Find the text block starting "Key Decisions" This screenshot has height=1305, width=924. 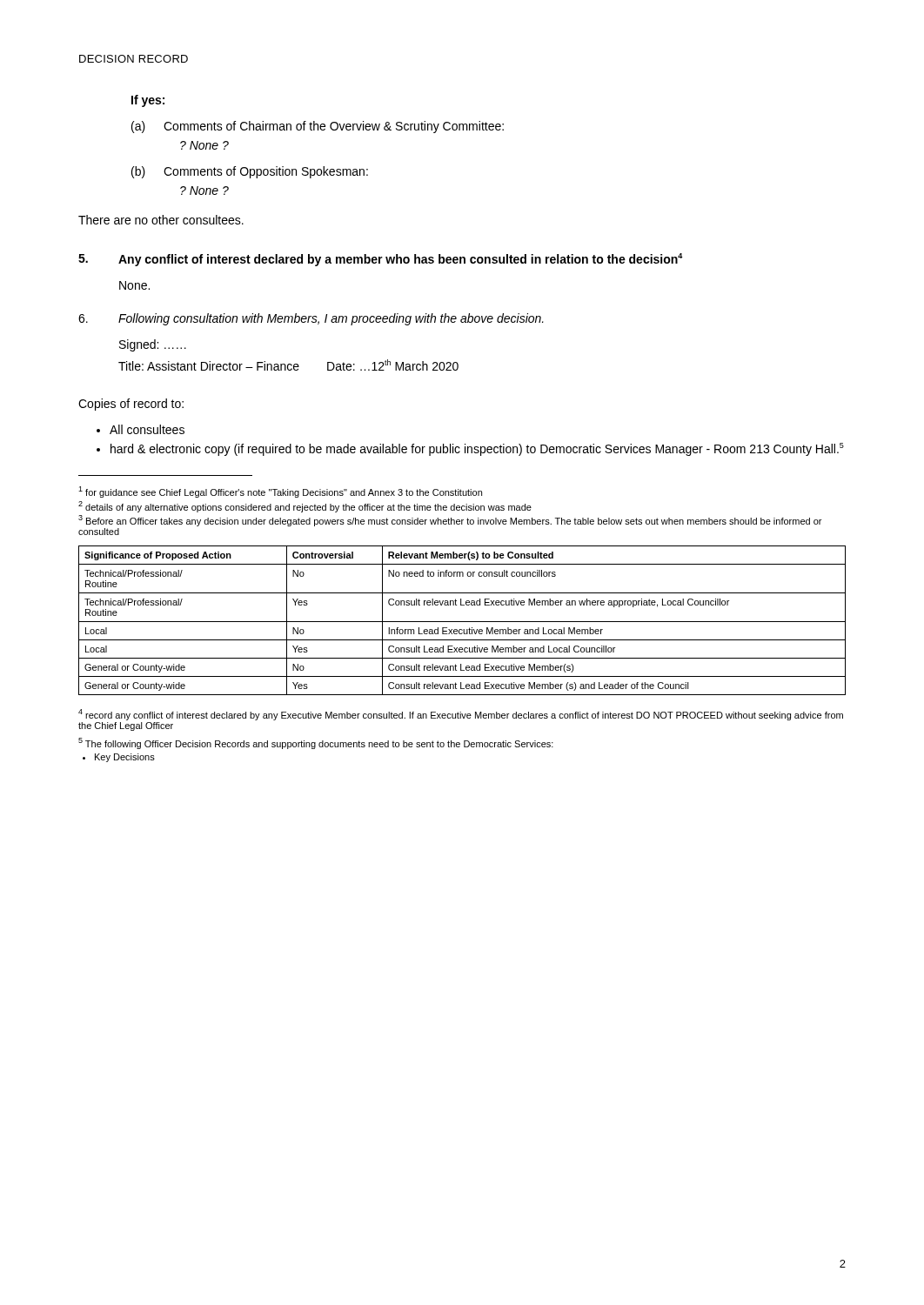pyautogui.click(x=124, y=757)
